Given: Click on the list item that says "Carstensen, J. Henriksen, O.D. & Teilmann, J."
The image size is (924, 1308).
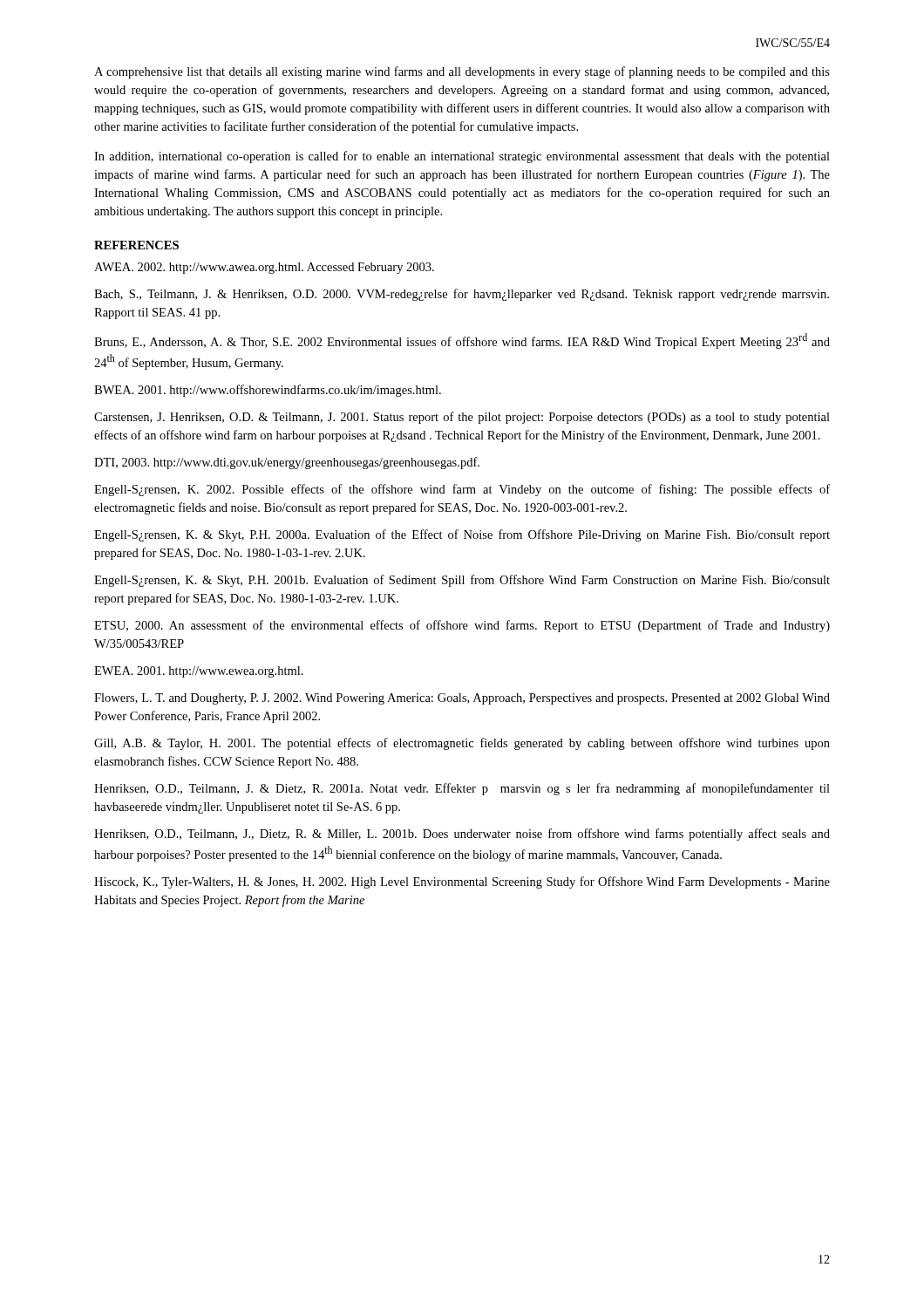Looking at the screenshot, I should [x=462, y=426].
